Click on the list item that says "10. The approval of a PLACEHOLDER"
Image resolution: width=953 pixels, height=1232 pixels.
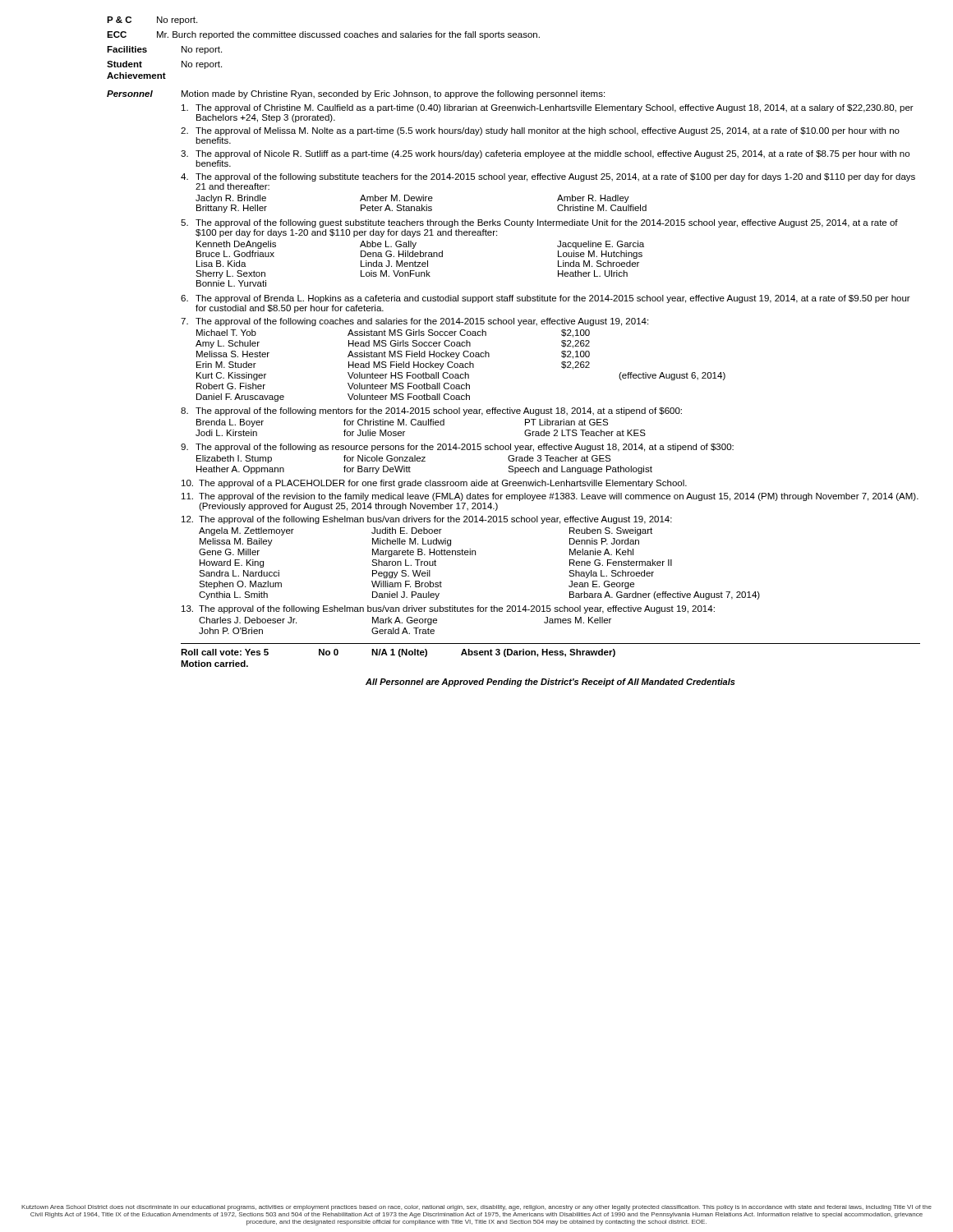pos(550,483)
